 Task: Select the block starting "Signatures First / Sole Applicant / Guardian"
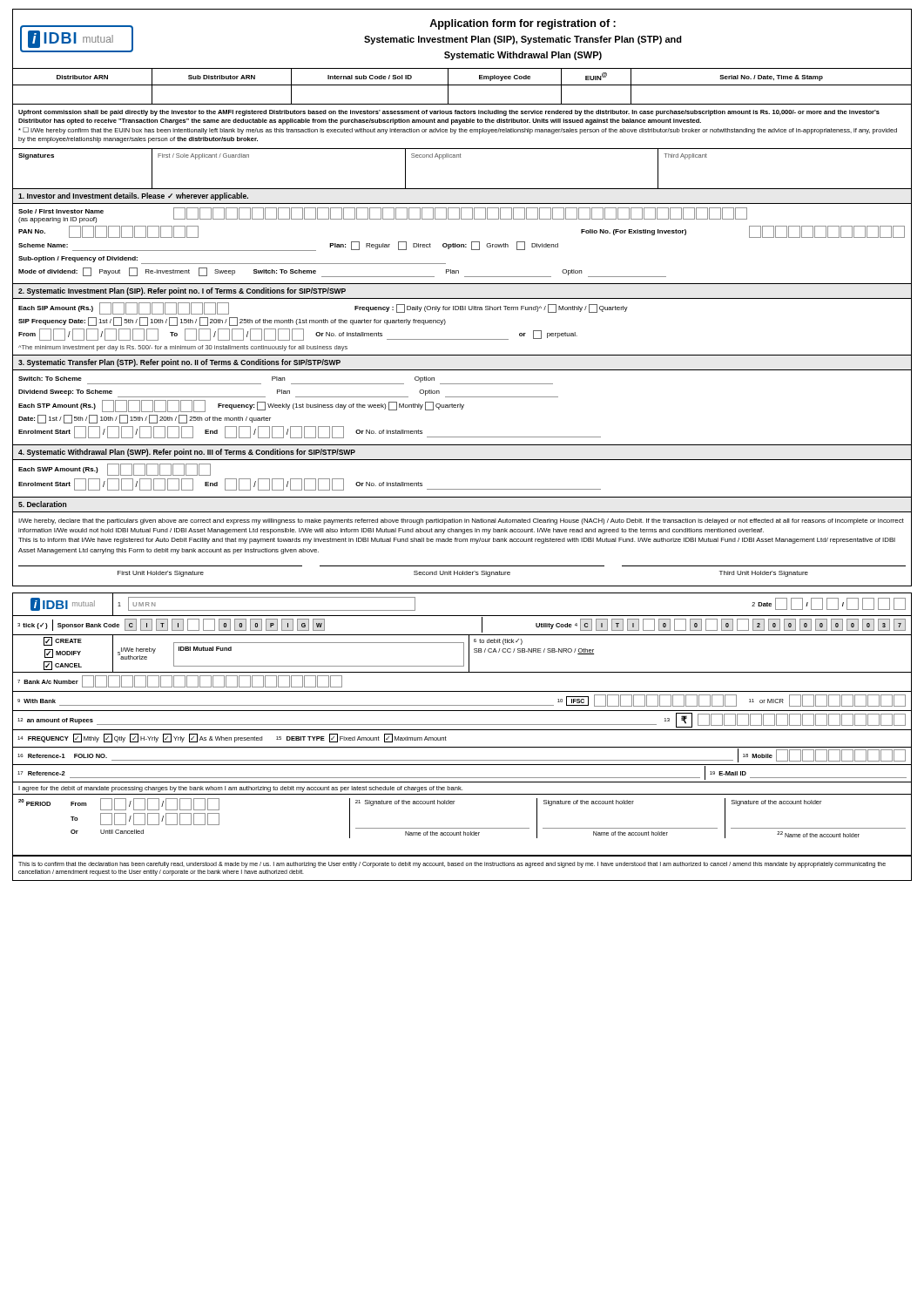(462, 168)
